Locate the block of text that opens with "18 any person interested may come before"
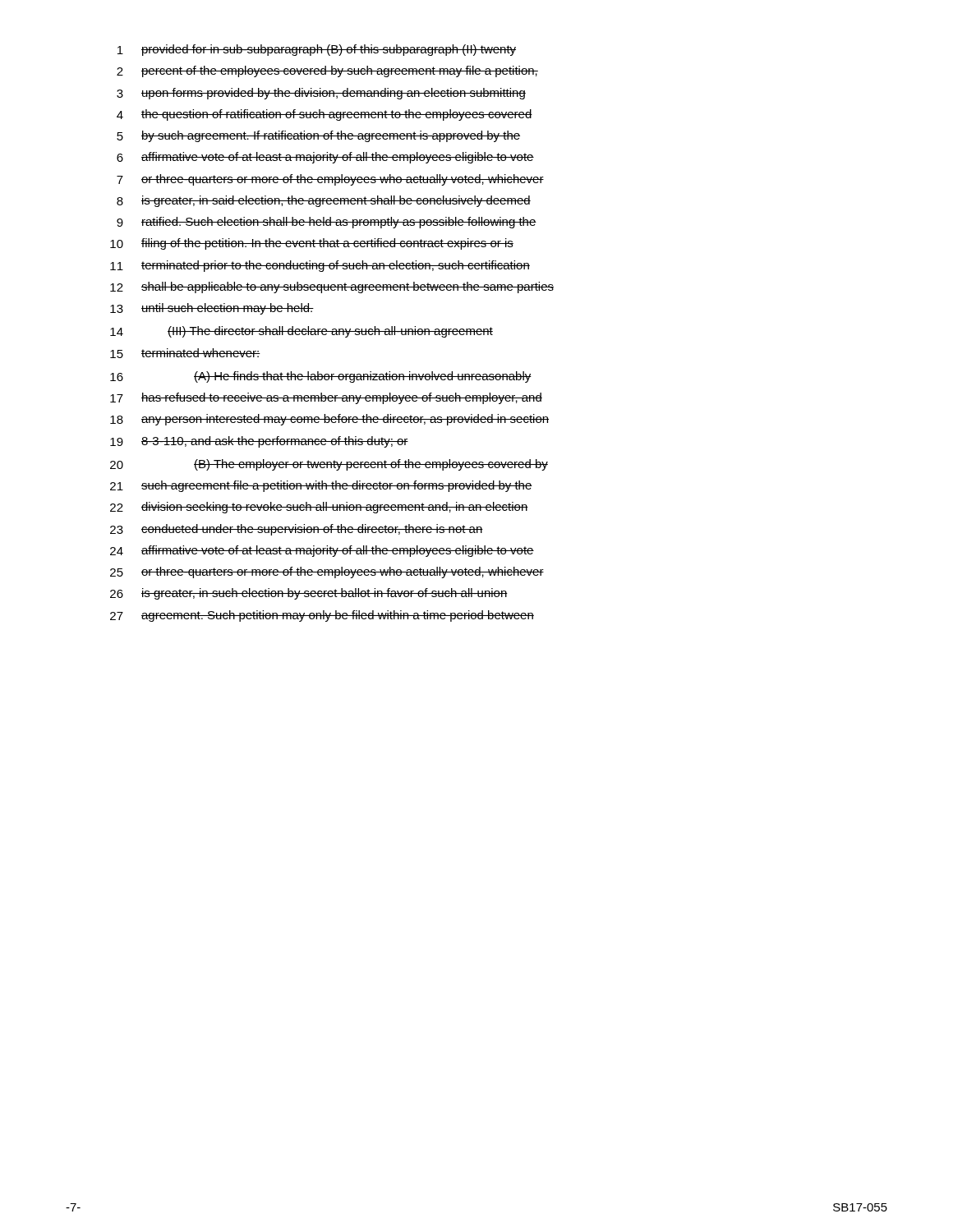The height and width of the screenshot is (1232, 953). (490, 419)
